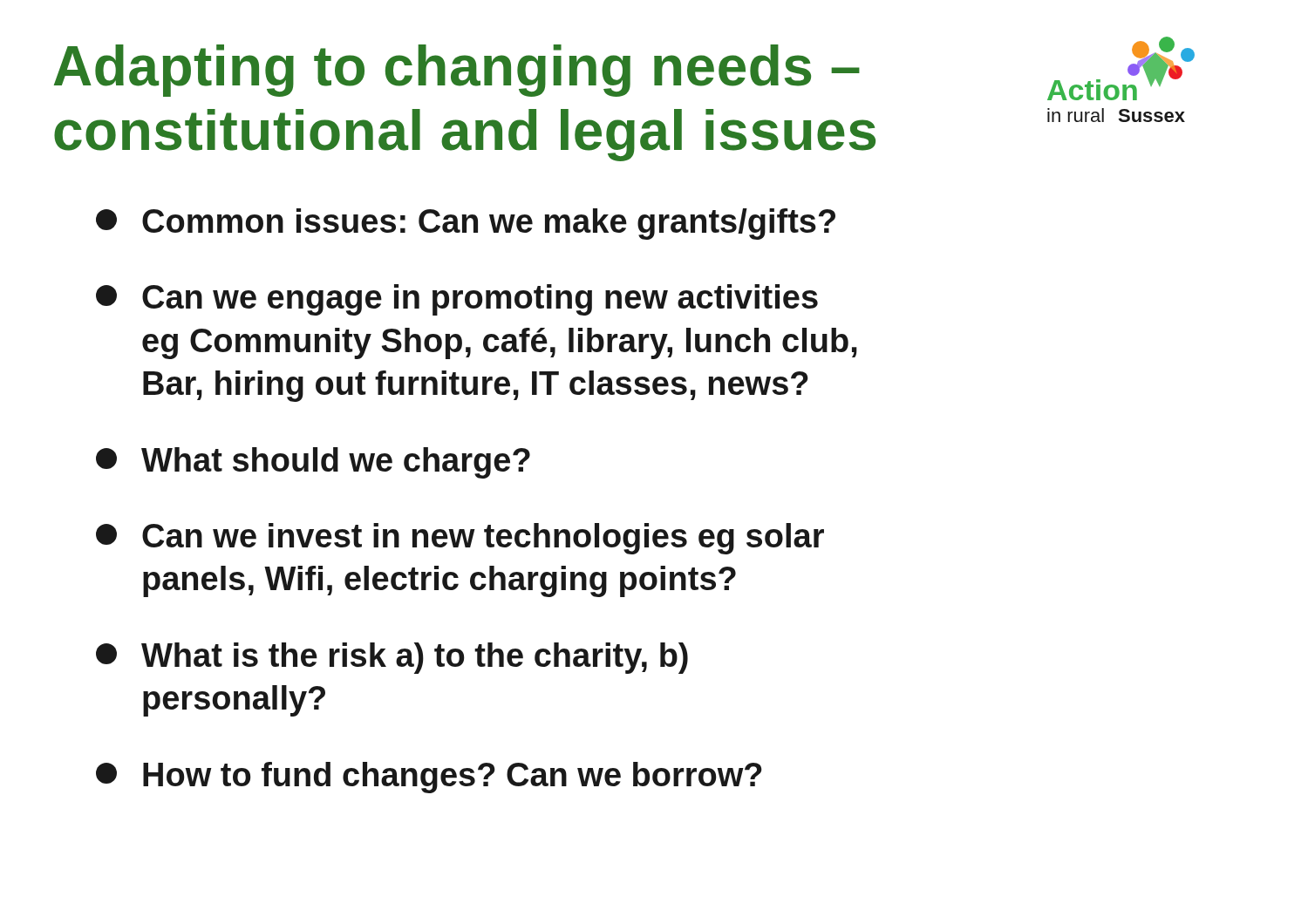
Task: Click the title that begins "Adapting to changing needs –constitutional"
Action: coord(465,99)
